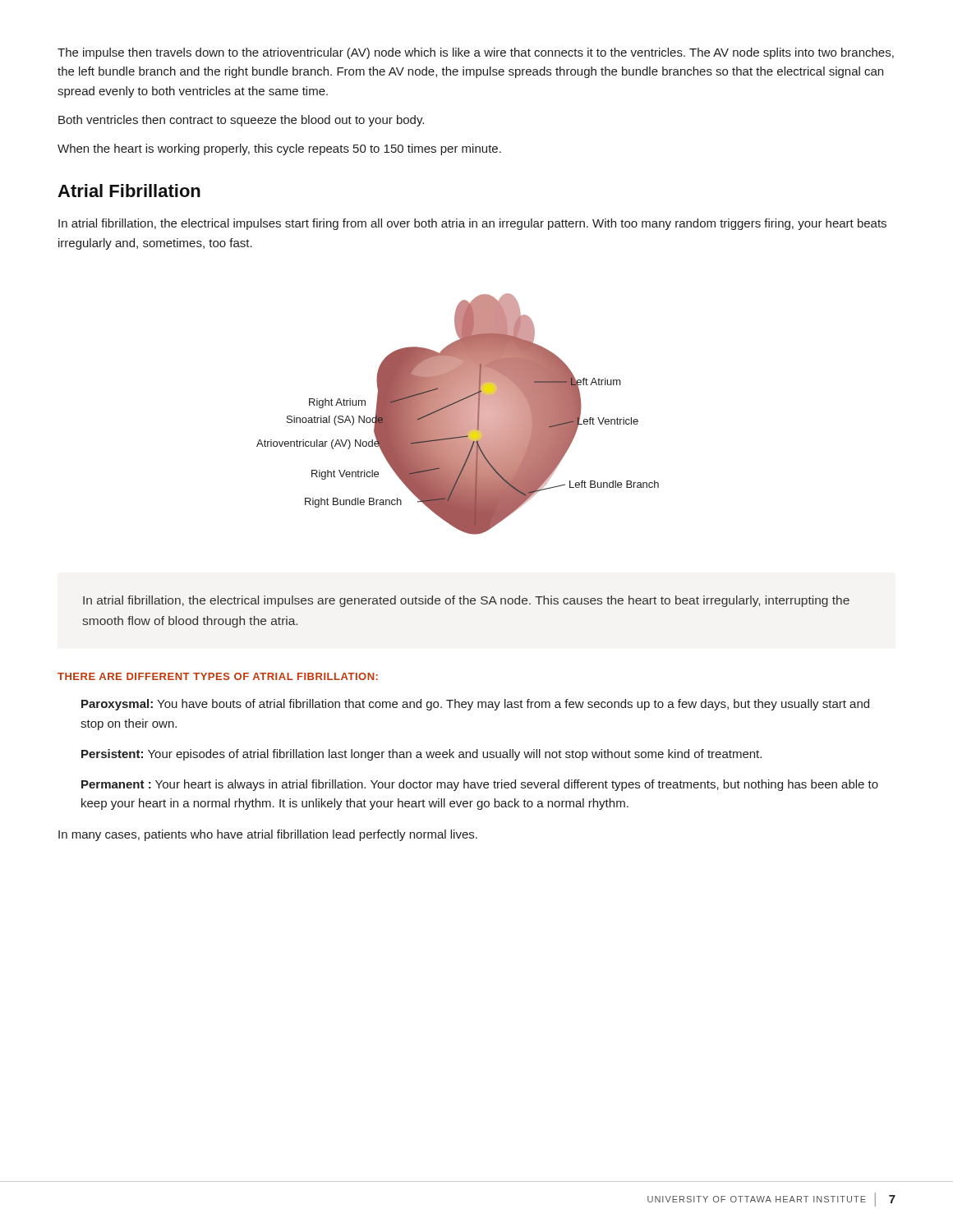Screen dimensions: 1232x953
Task: Find the text block that says "The impulse then travels down to"
Action: click(476, 71)
